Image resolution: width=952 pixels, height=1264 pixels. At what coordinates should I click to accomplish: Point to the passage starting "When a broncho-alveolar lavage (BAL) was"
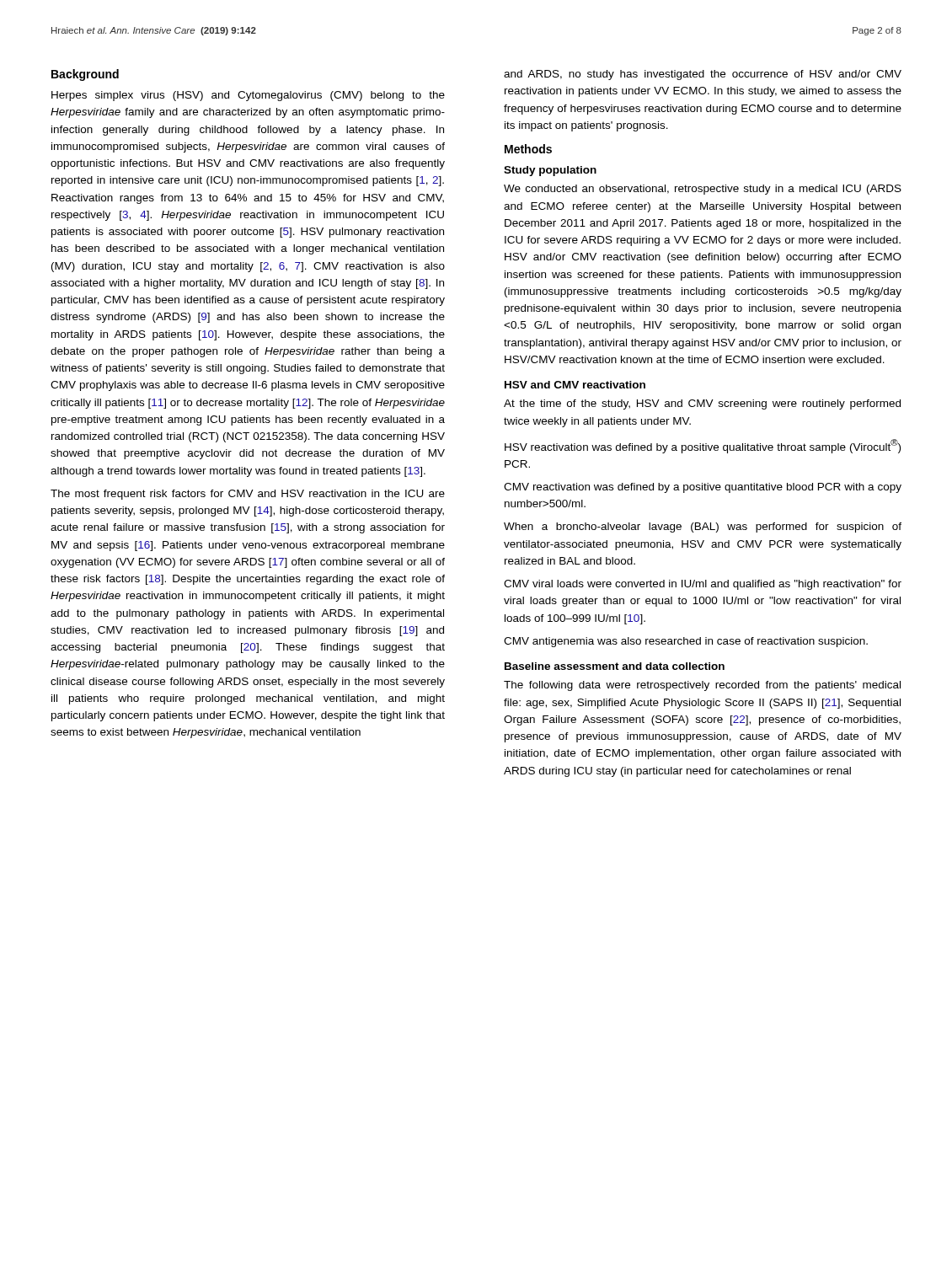(703, 544)
